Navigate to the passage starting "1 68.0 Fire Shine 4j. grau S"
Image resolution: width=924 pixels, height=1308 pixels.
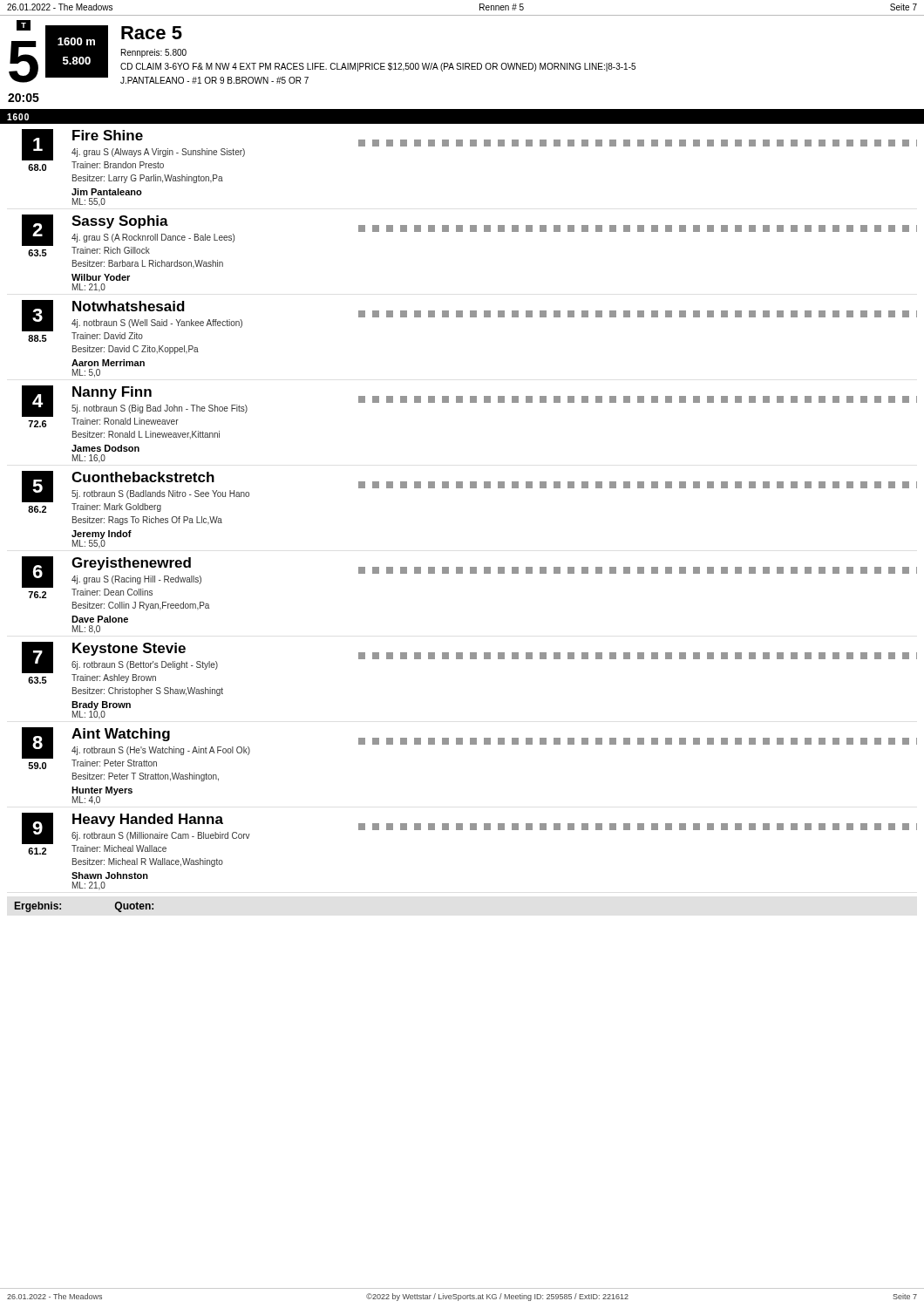(x=134, y=150)
